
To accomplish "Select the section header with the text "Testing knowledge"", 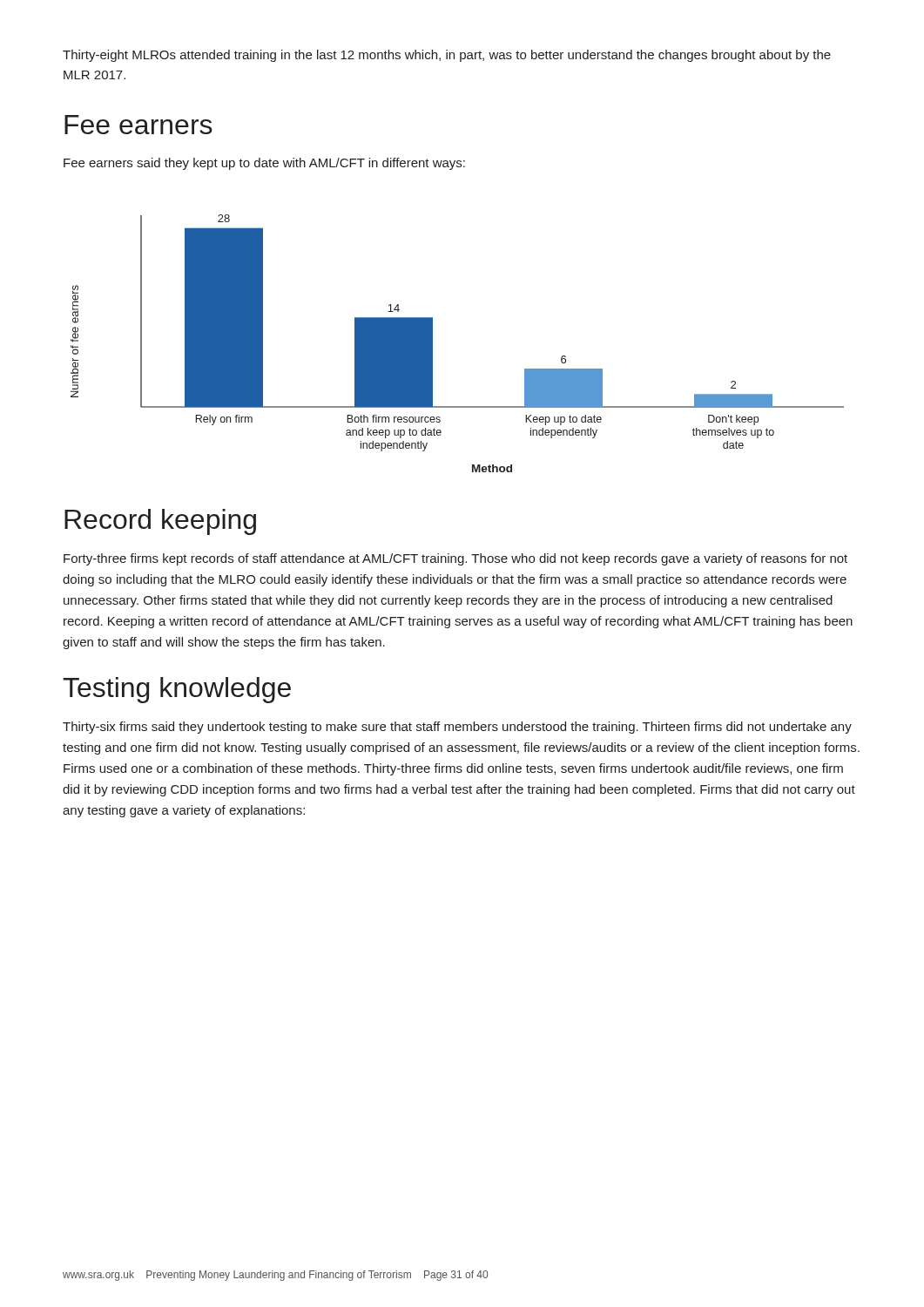I will [177, 687].
